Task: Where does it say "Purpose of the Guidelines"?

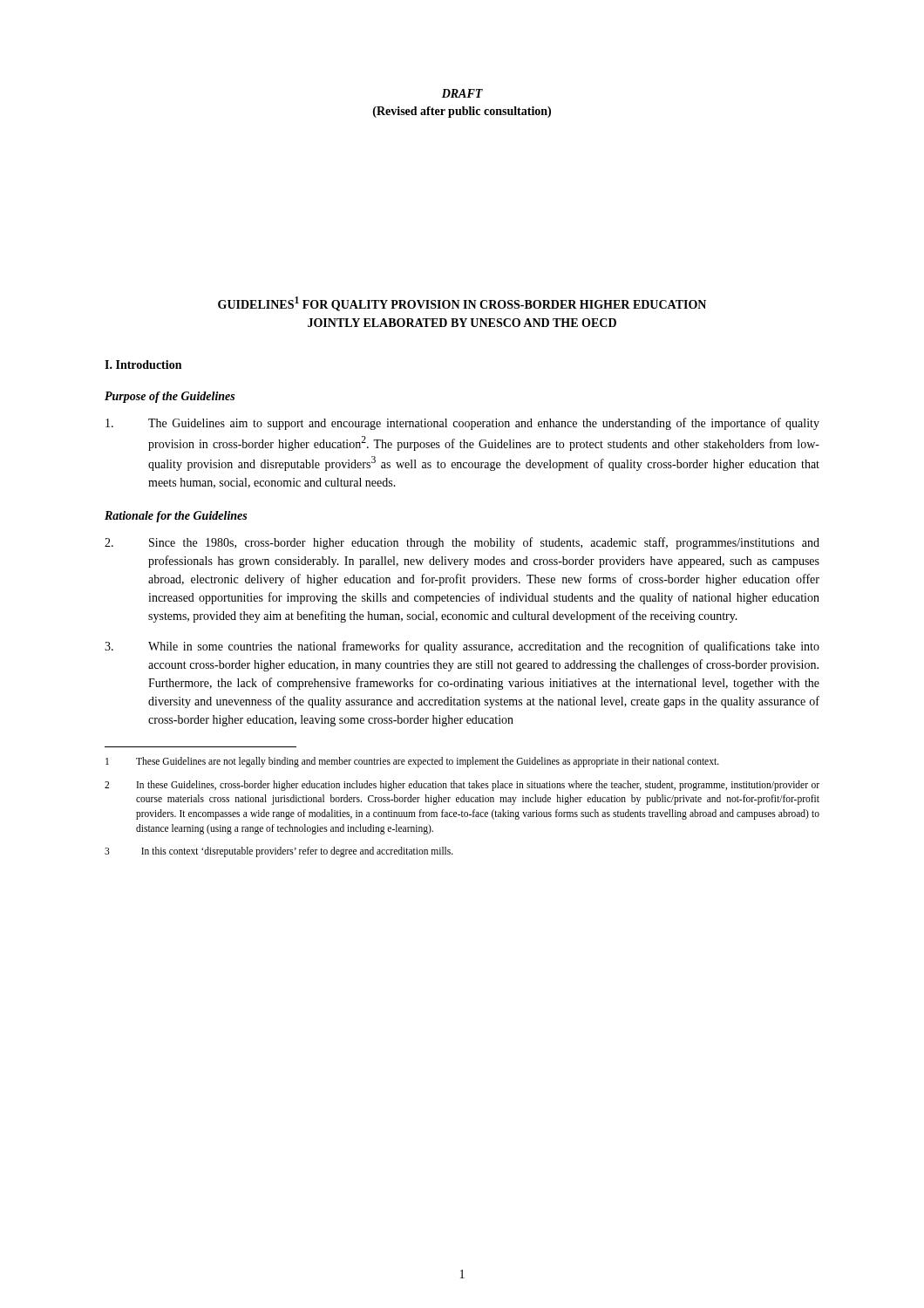Action: point(170,396)
